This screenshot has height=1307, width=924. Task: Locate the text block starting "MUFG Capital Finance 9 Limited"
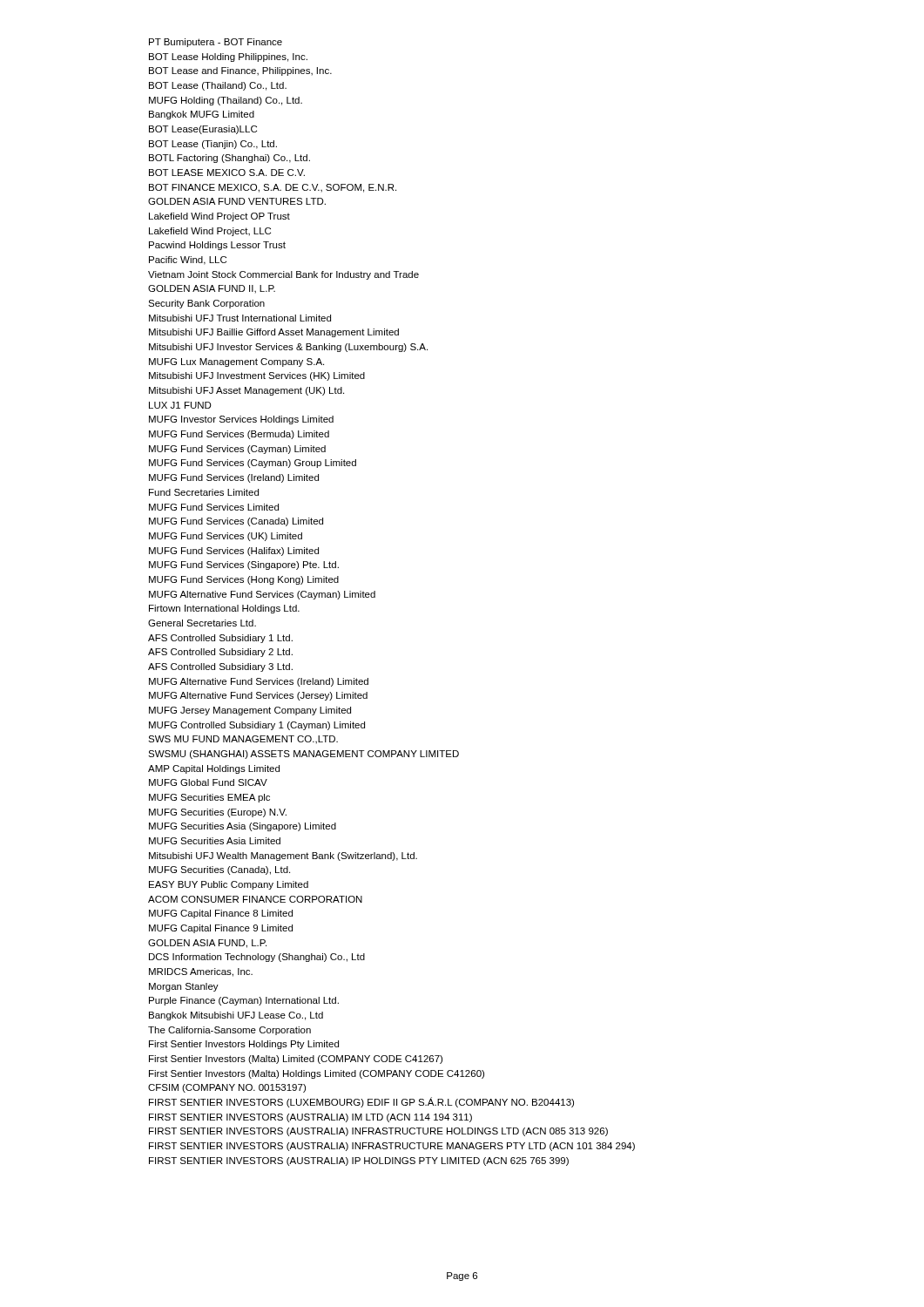pos(221,928)
